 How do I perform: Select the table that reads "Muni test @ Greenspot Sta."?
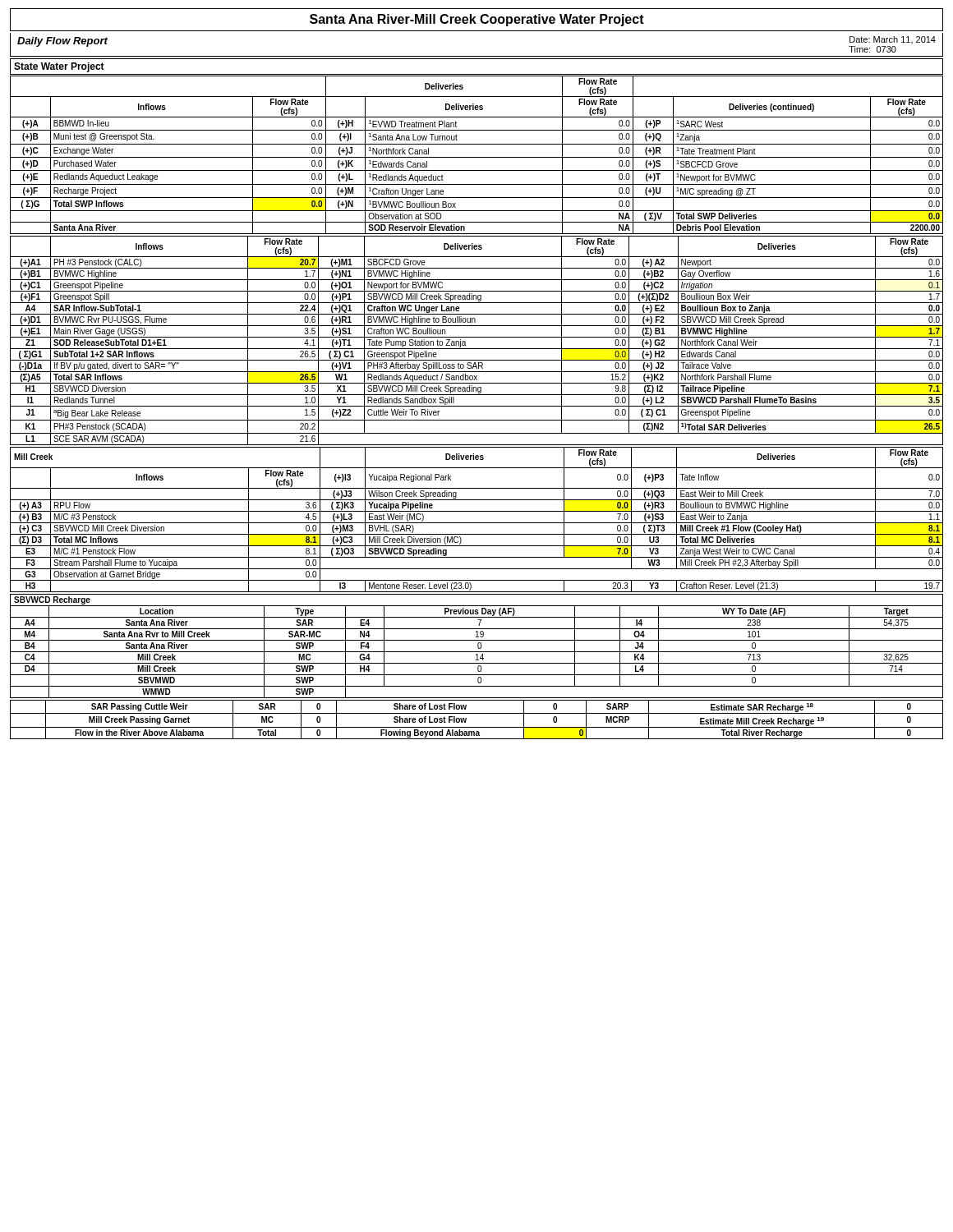(x=476, y=155)
